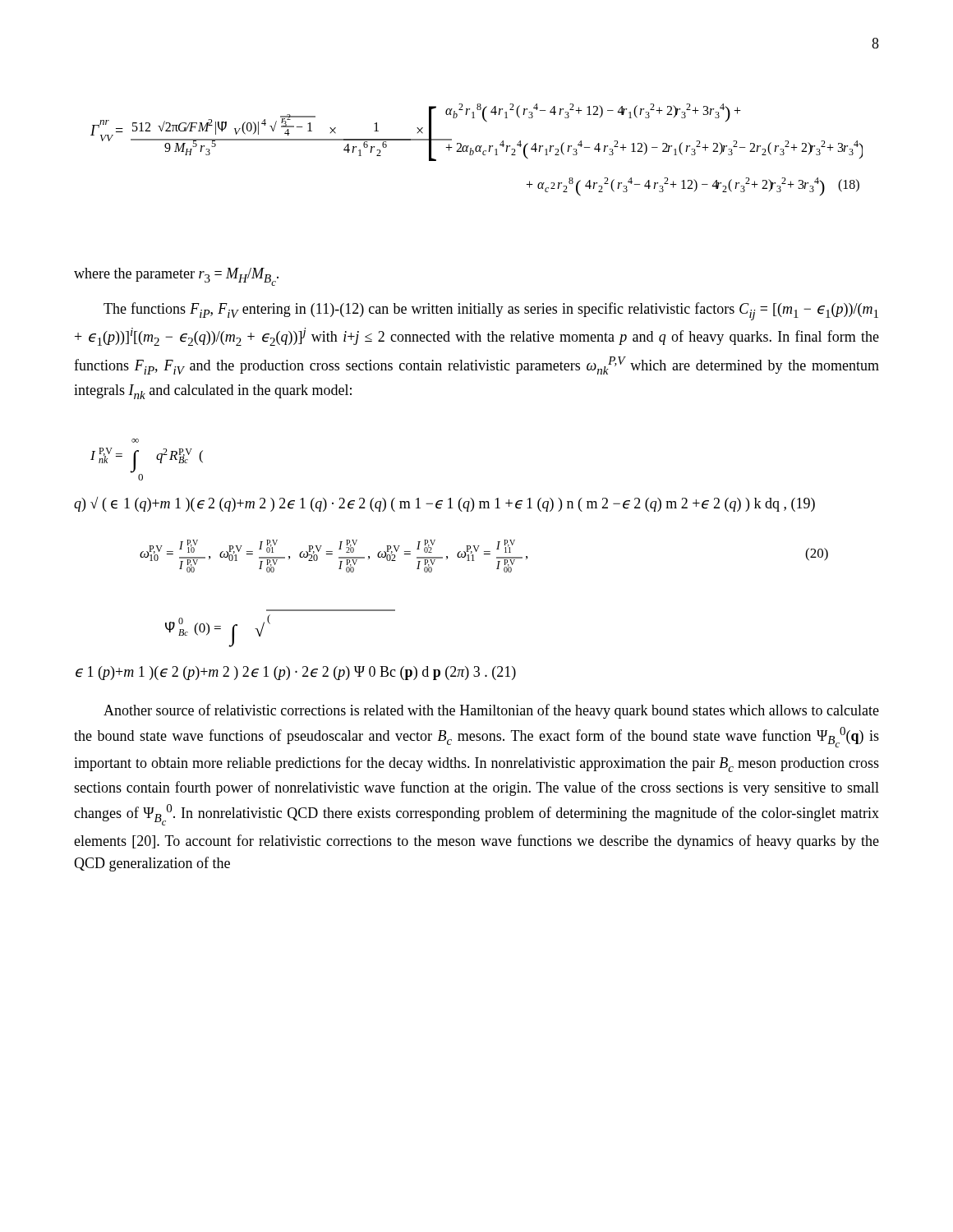Viewport: 953px width, 1232px height.
Task: Find the formula on this page that starts "Ψ̃ 0 Bc (0) = ∫"
Action: [218, 631]
